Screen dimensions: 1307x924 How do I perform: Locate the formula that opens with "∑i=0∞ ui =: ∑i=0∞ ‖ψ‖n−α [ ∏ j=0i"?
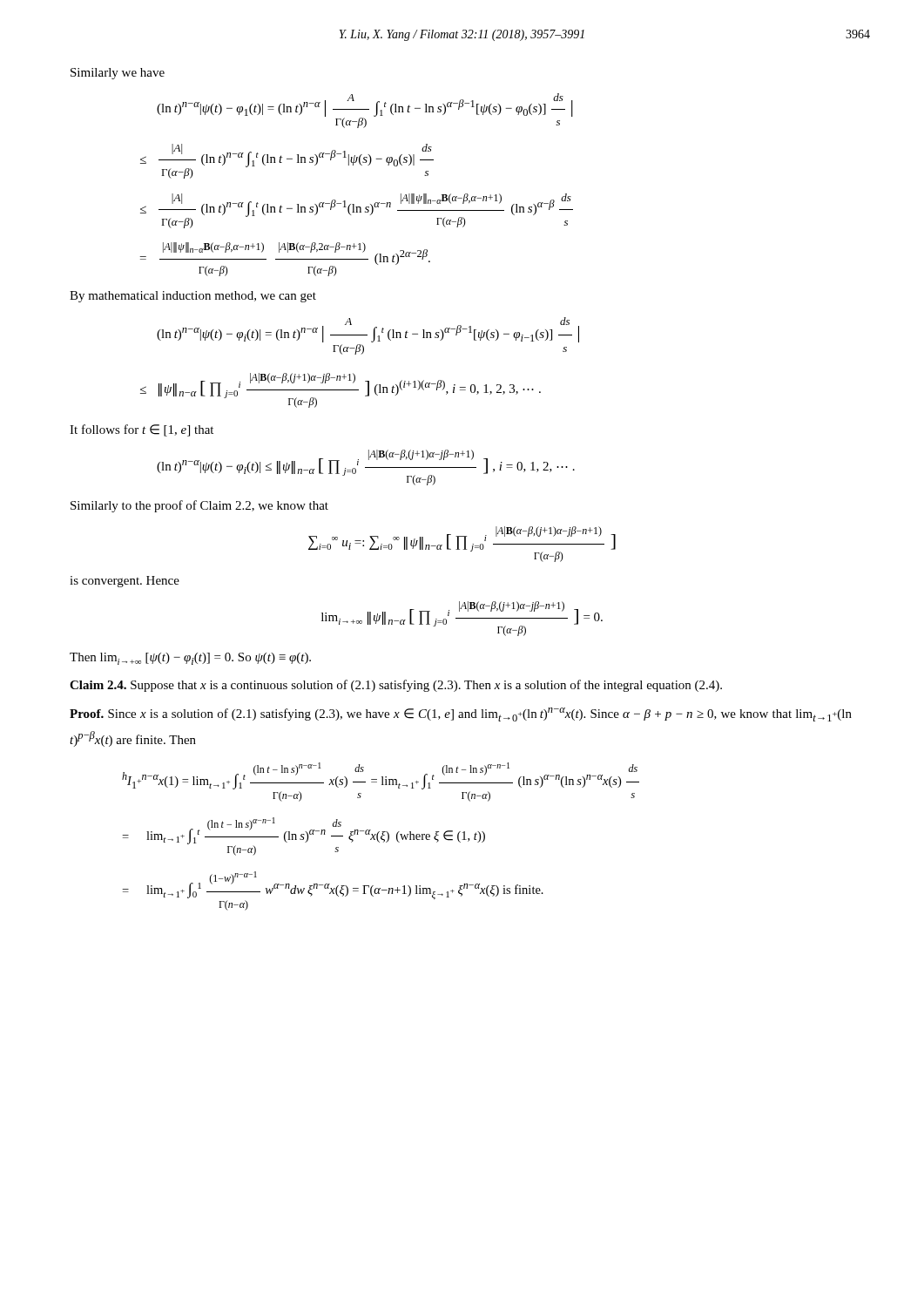462,544
